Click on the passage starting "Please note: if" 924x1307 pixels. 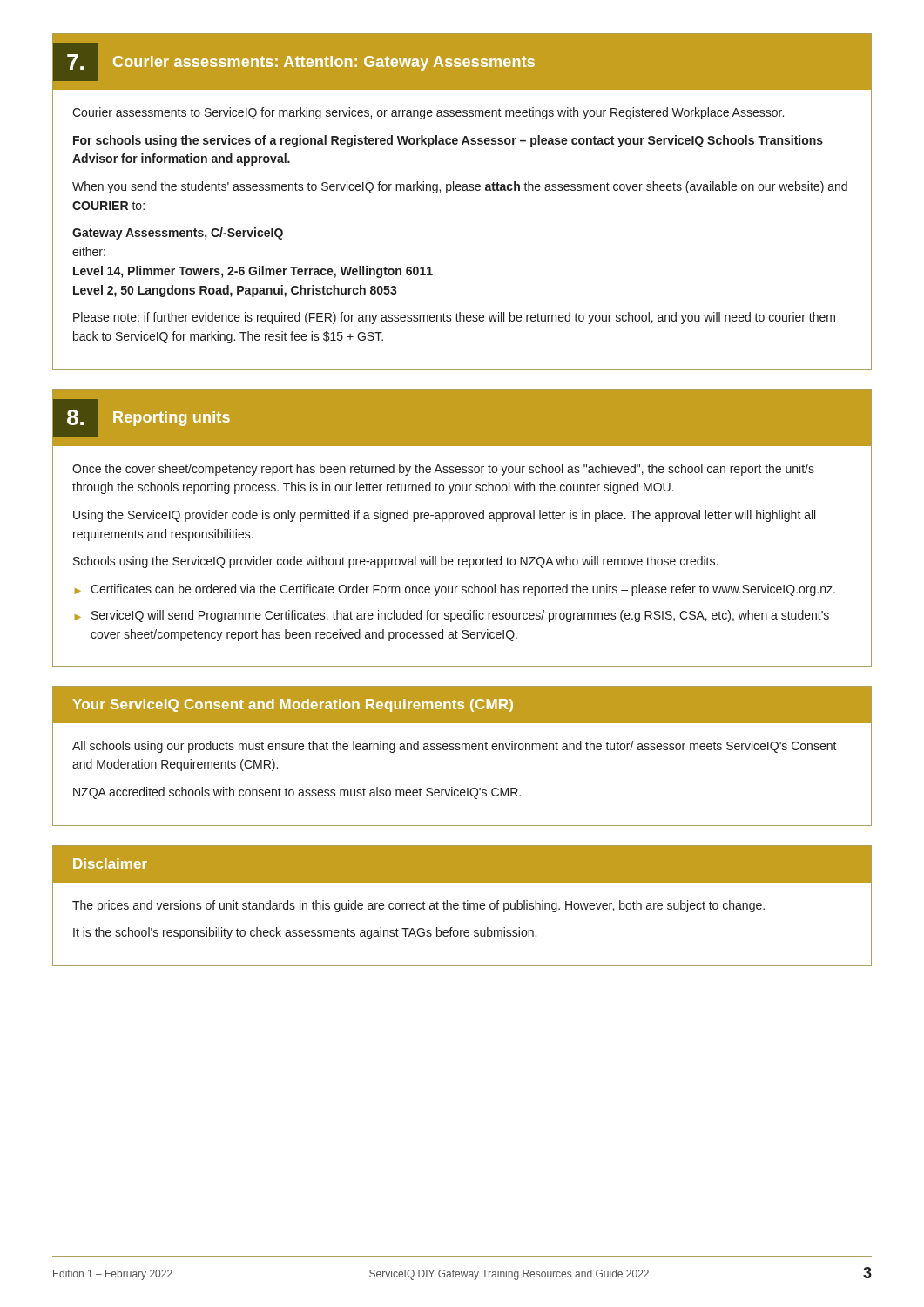(x=454, y=327)
